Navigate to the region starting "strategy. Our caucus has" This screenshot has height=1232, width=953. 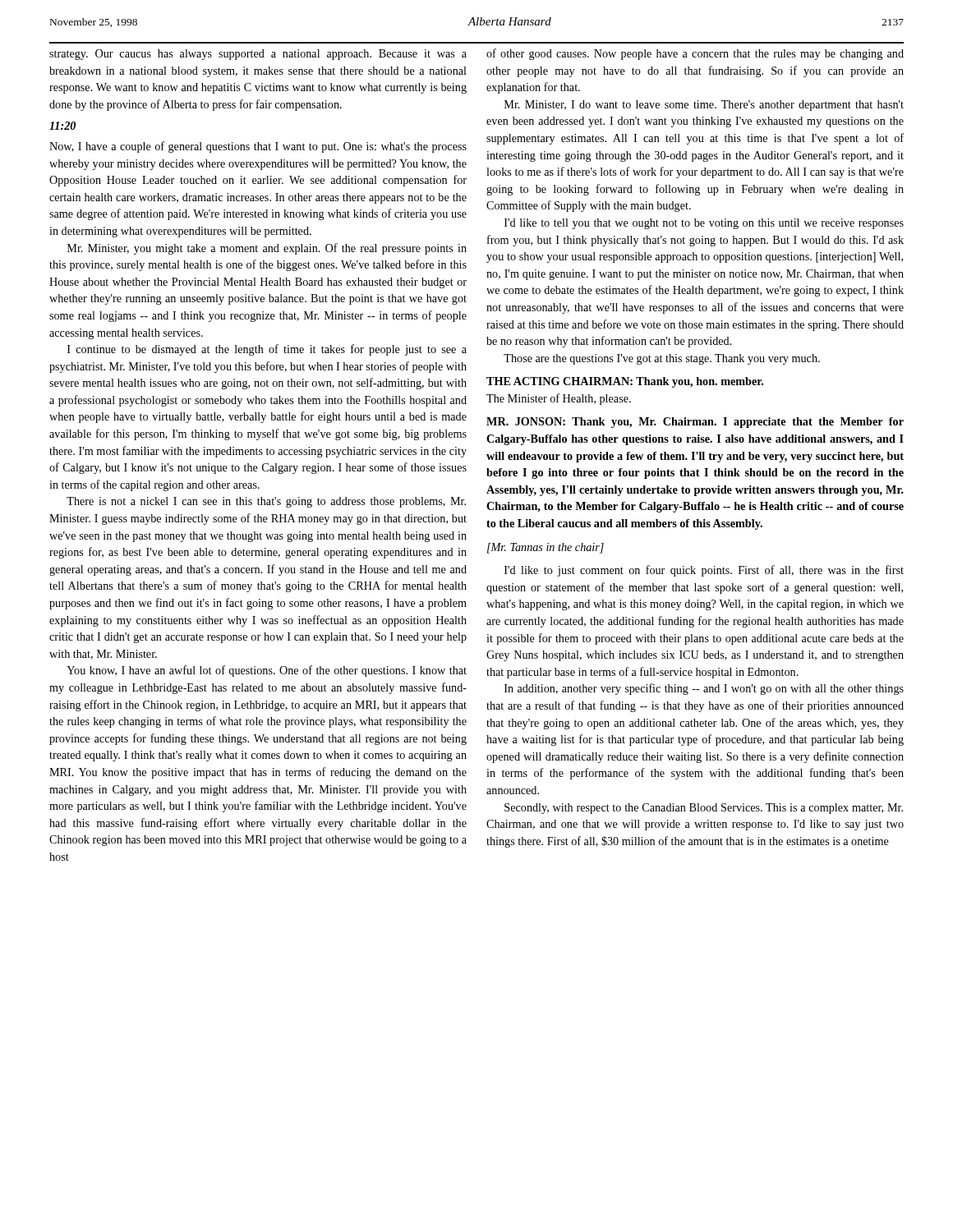258,79
